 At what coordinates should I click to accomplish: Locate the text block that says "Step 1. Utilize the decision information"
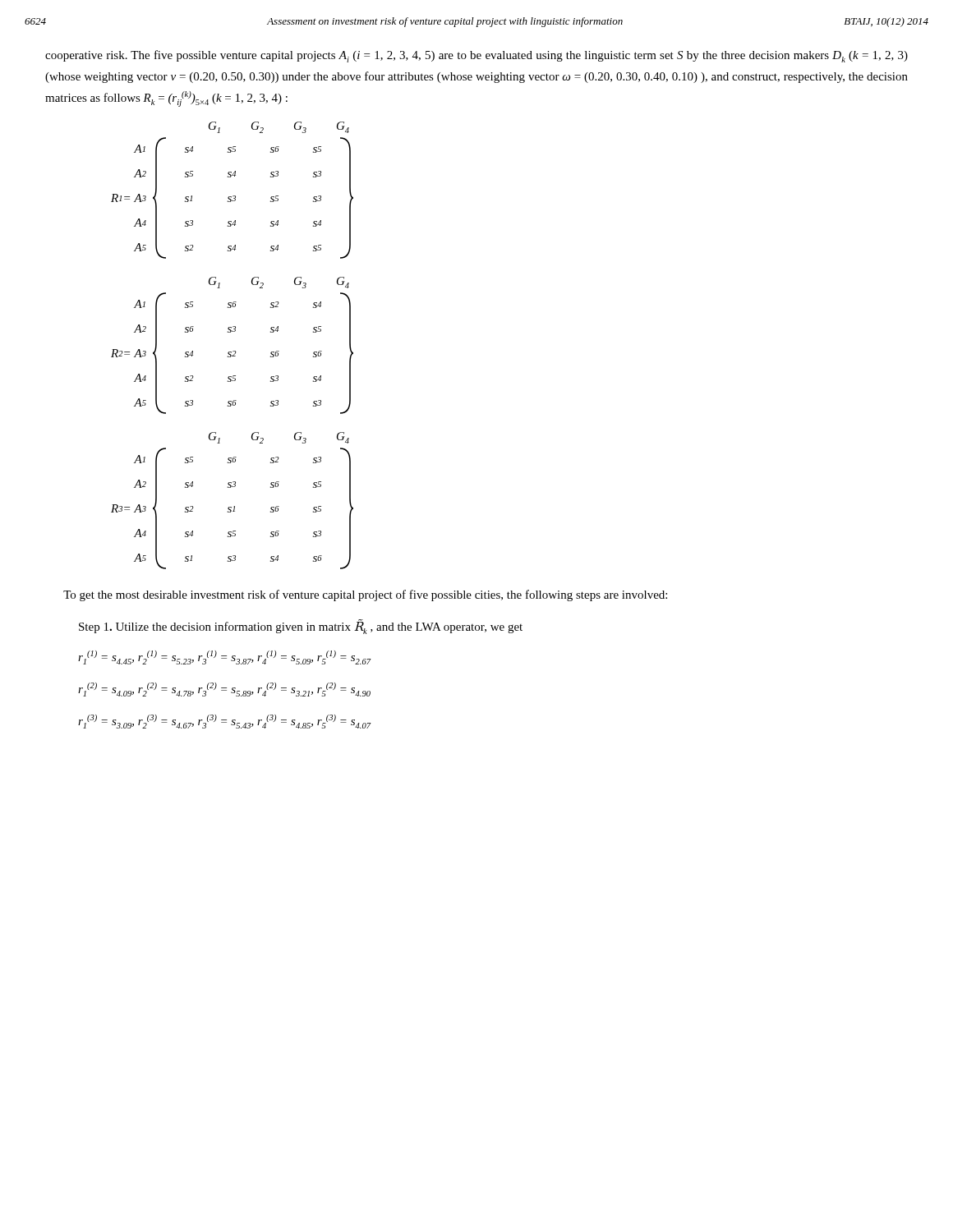(300, 628)
